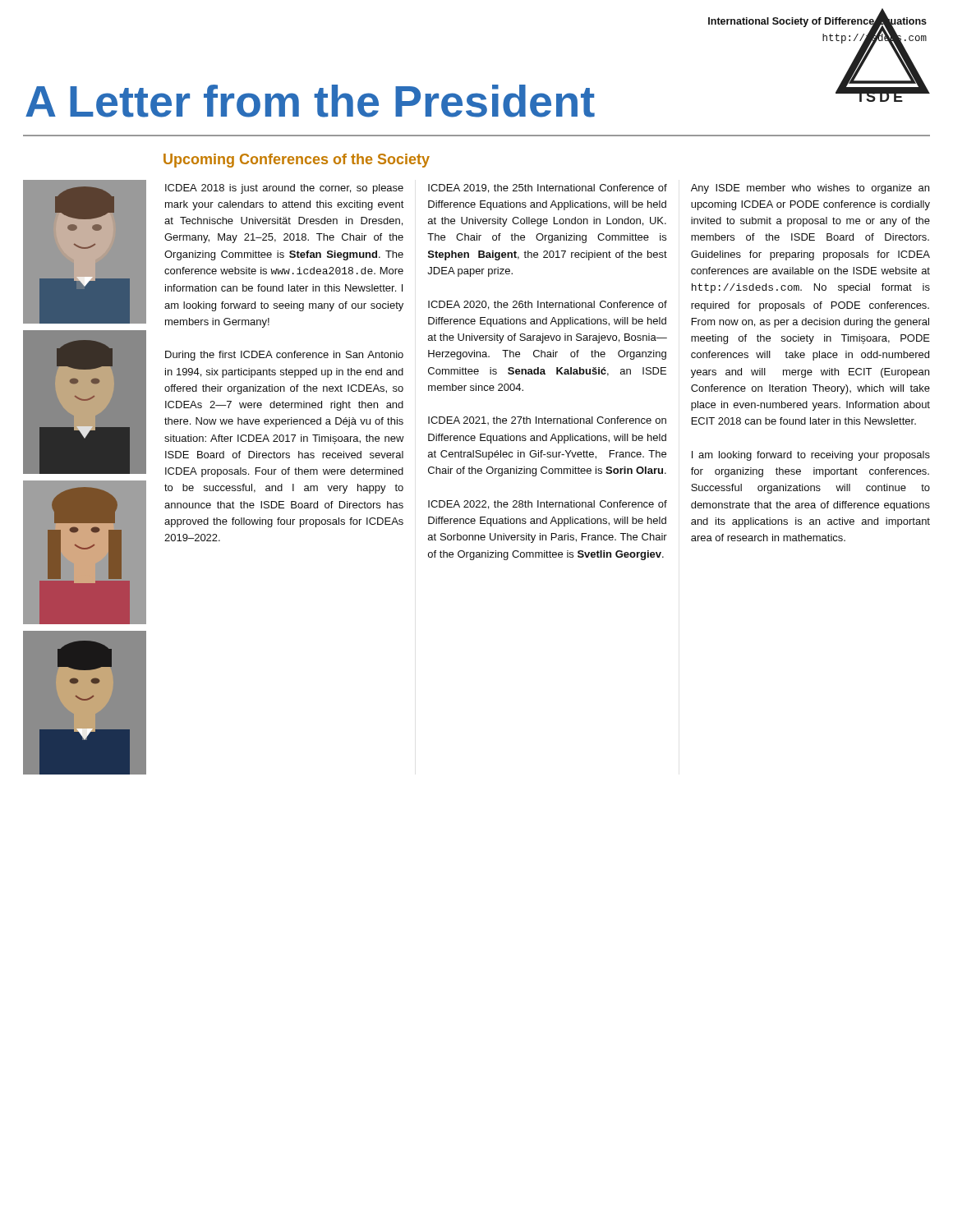Click on the logo
This screenshot has height=1232, width=953.
point(883,55)
